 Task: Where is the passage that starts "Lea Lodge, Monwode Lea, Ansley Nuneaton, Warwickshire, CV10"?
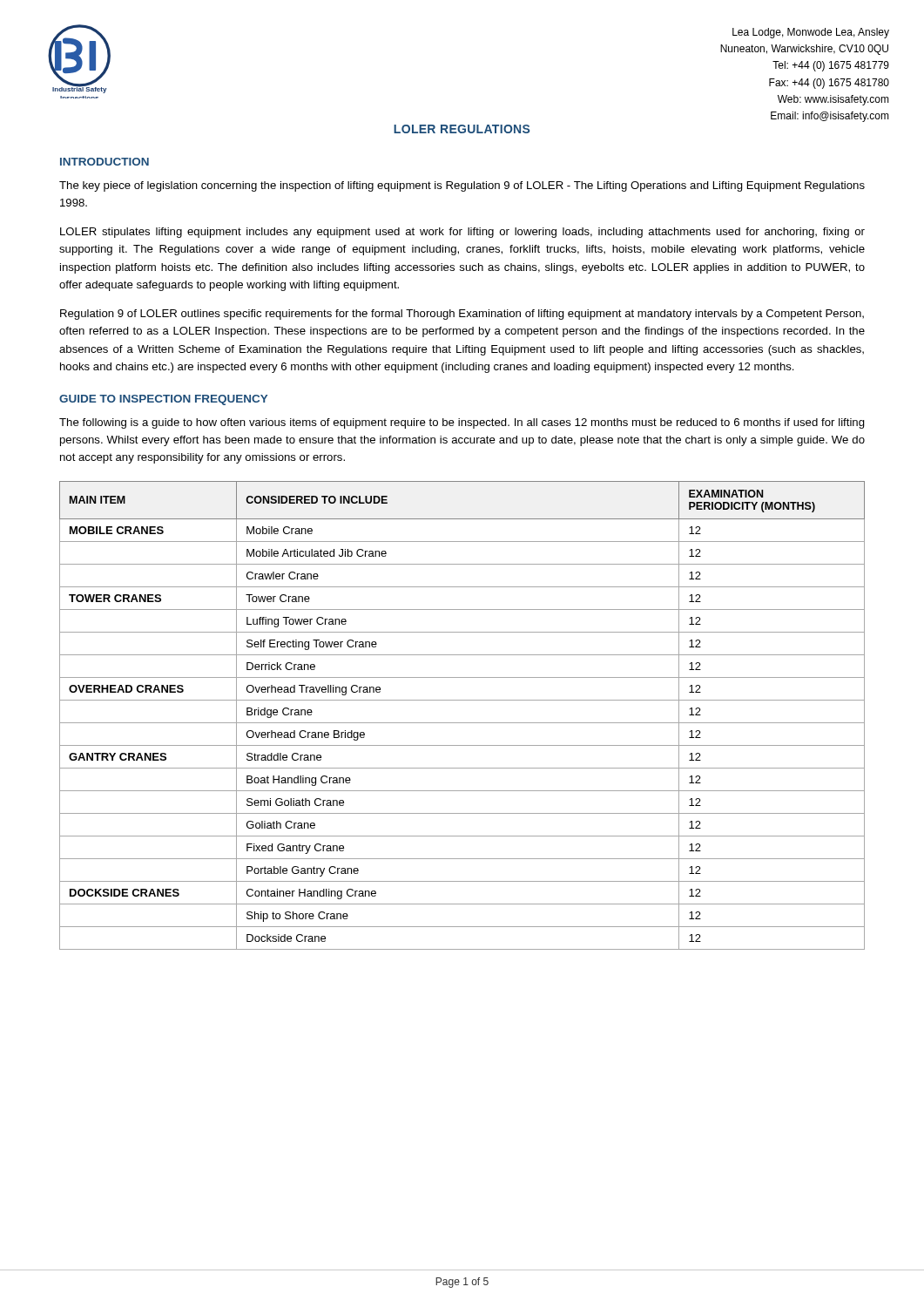pyautogui.click(x=805, y=74)
